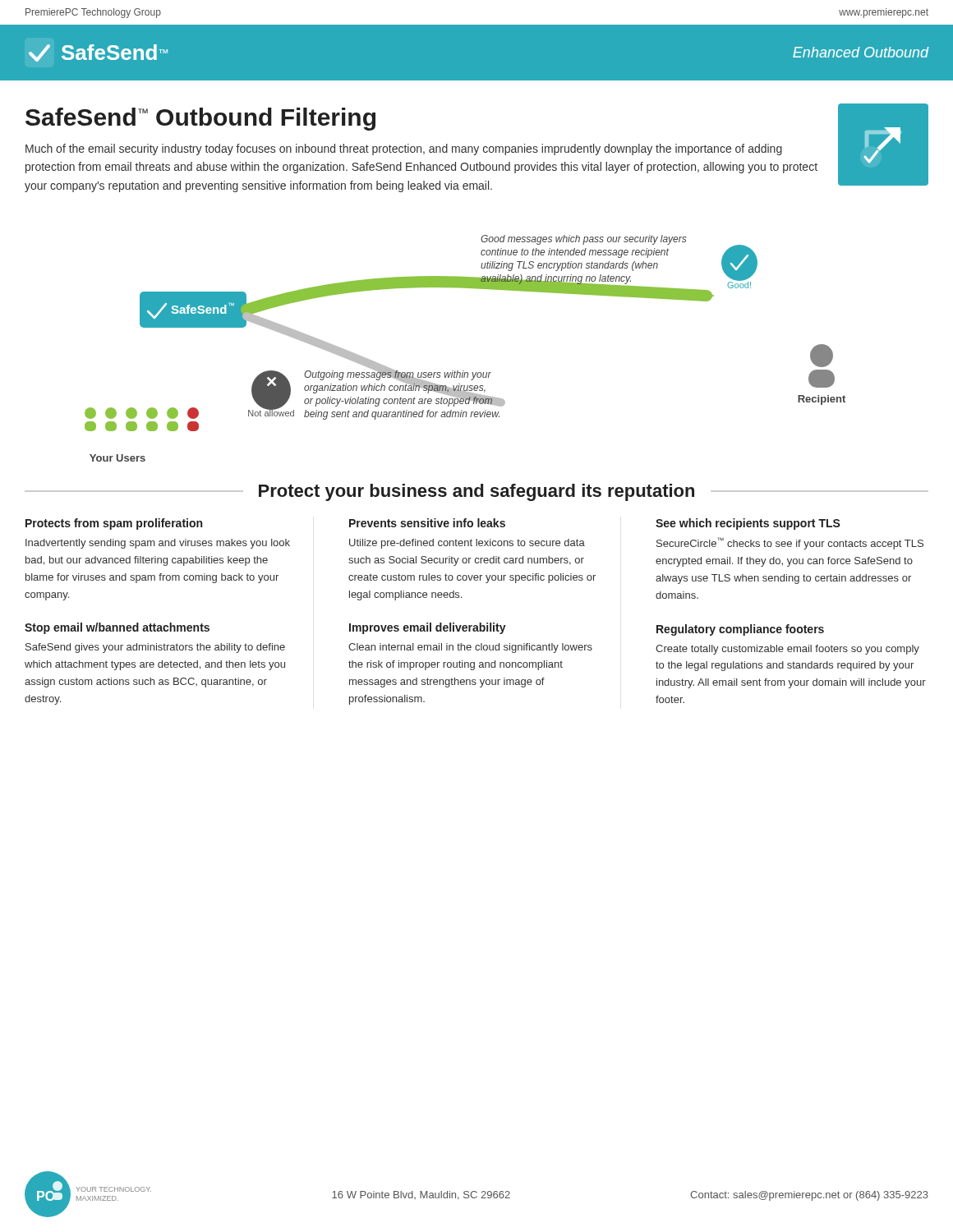The image size is (953, 1232).
Task: Locate the block of text that opens with "Inadvertently sending spam and viruses makes you"
Action: point(157,568)
